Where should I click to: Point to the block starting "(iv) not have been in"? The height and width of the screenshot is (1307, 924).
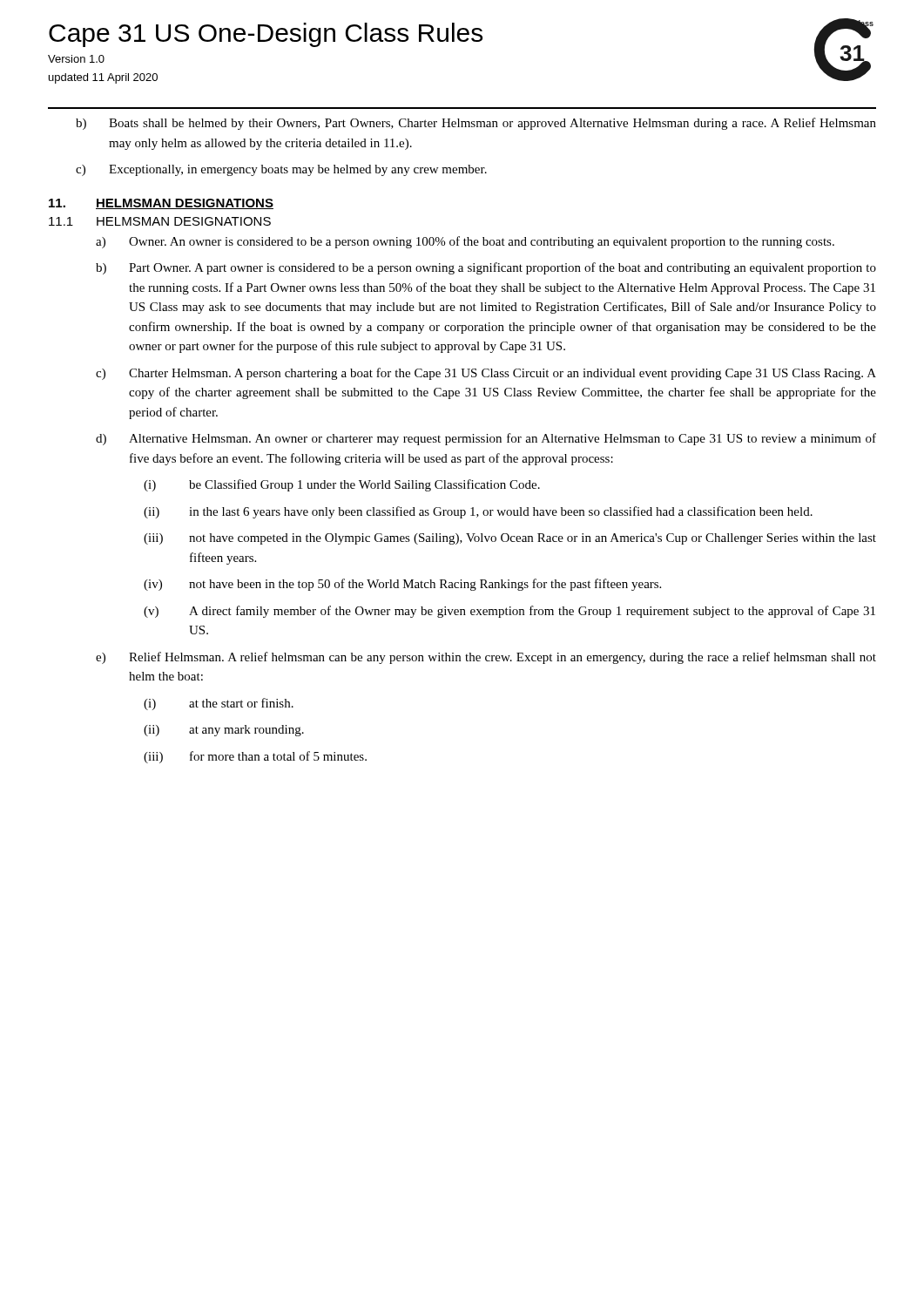click(510, 584)
